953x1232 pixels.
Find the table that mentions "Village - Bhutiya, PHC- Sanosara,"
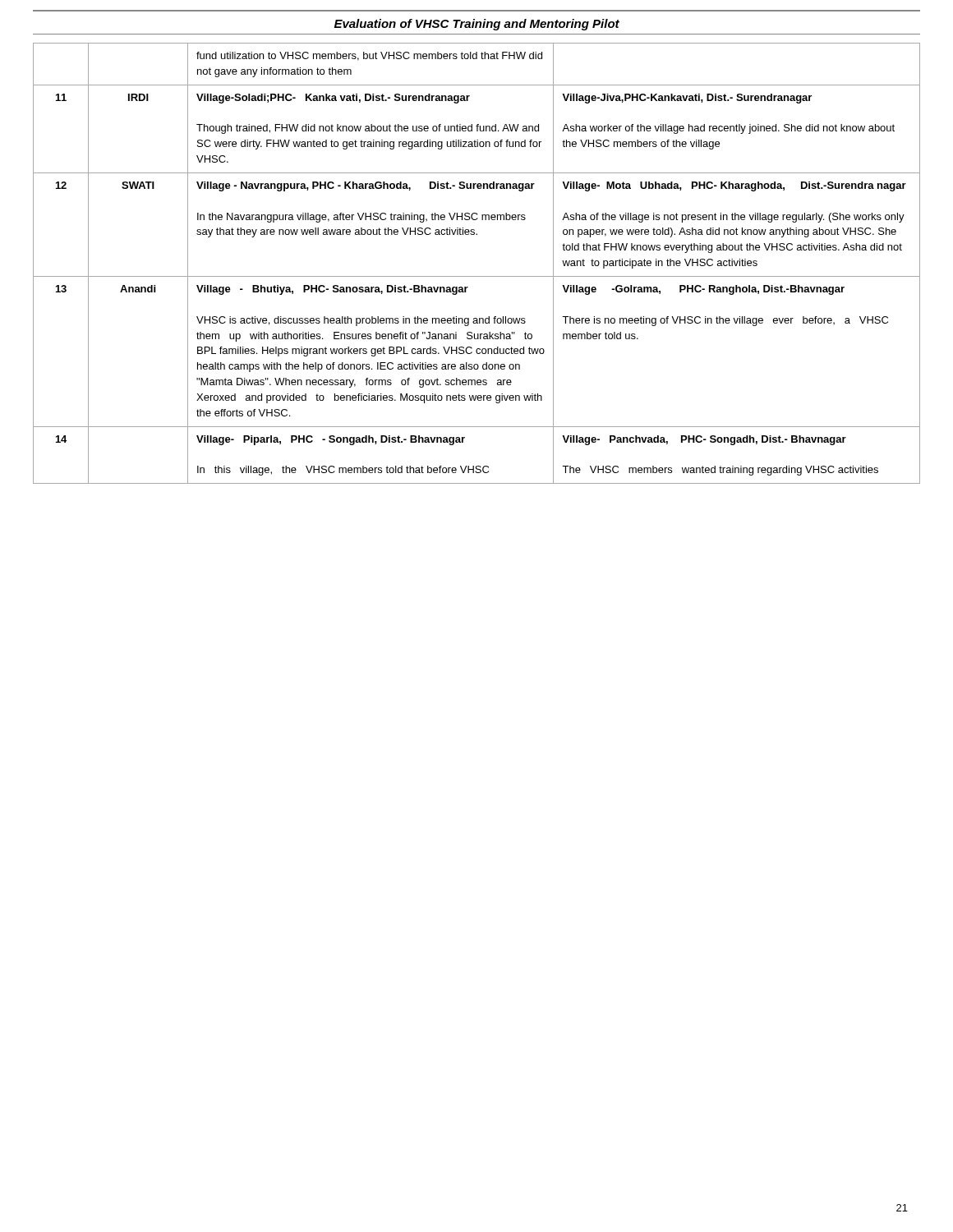point(476,263)
